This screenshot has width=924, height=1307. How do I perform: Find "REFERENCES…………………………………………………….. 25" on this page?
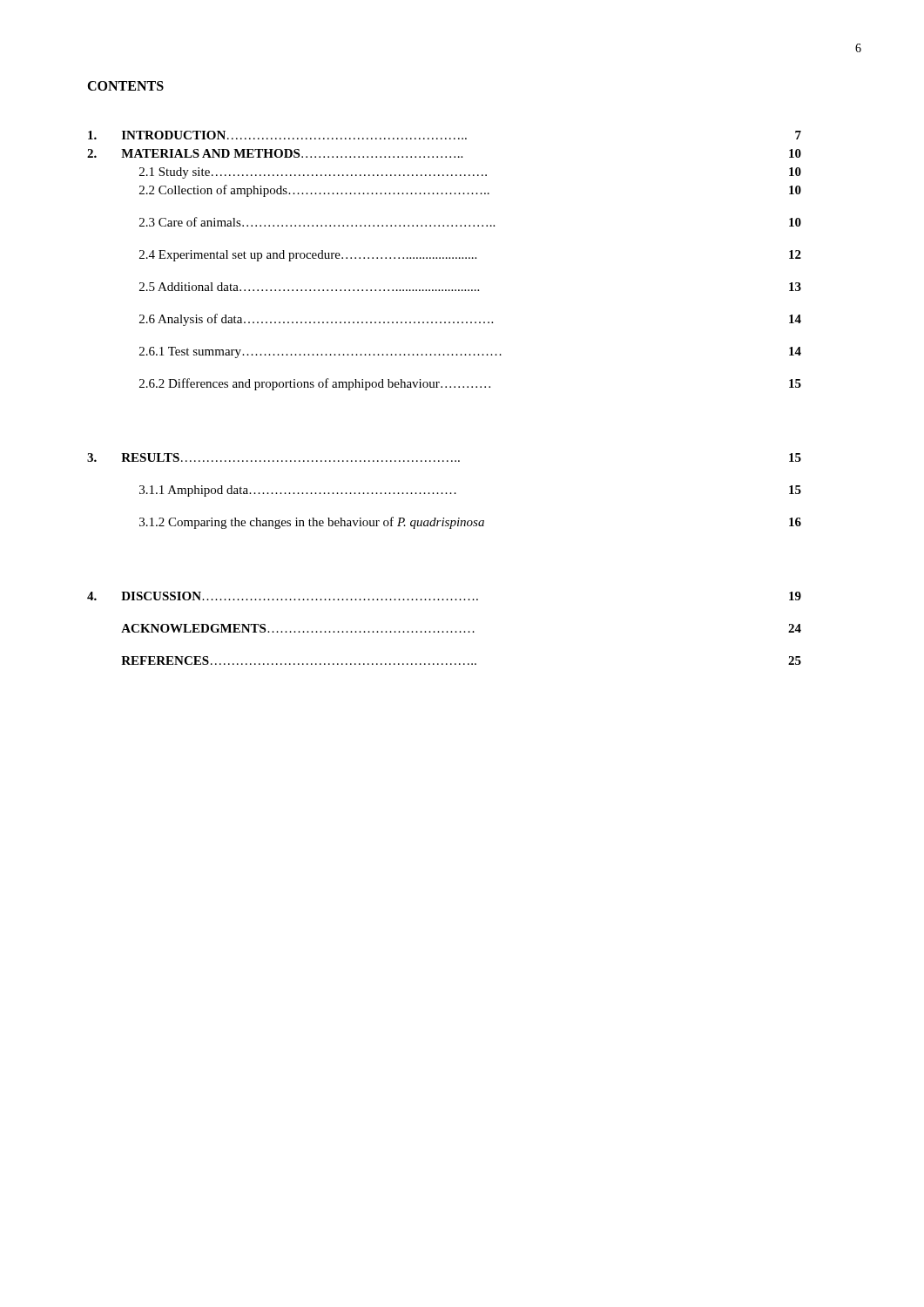coord(444,661)
